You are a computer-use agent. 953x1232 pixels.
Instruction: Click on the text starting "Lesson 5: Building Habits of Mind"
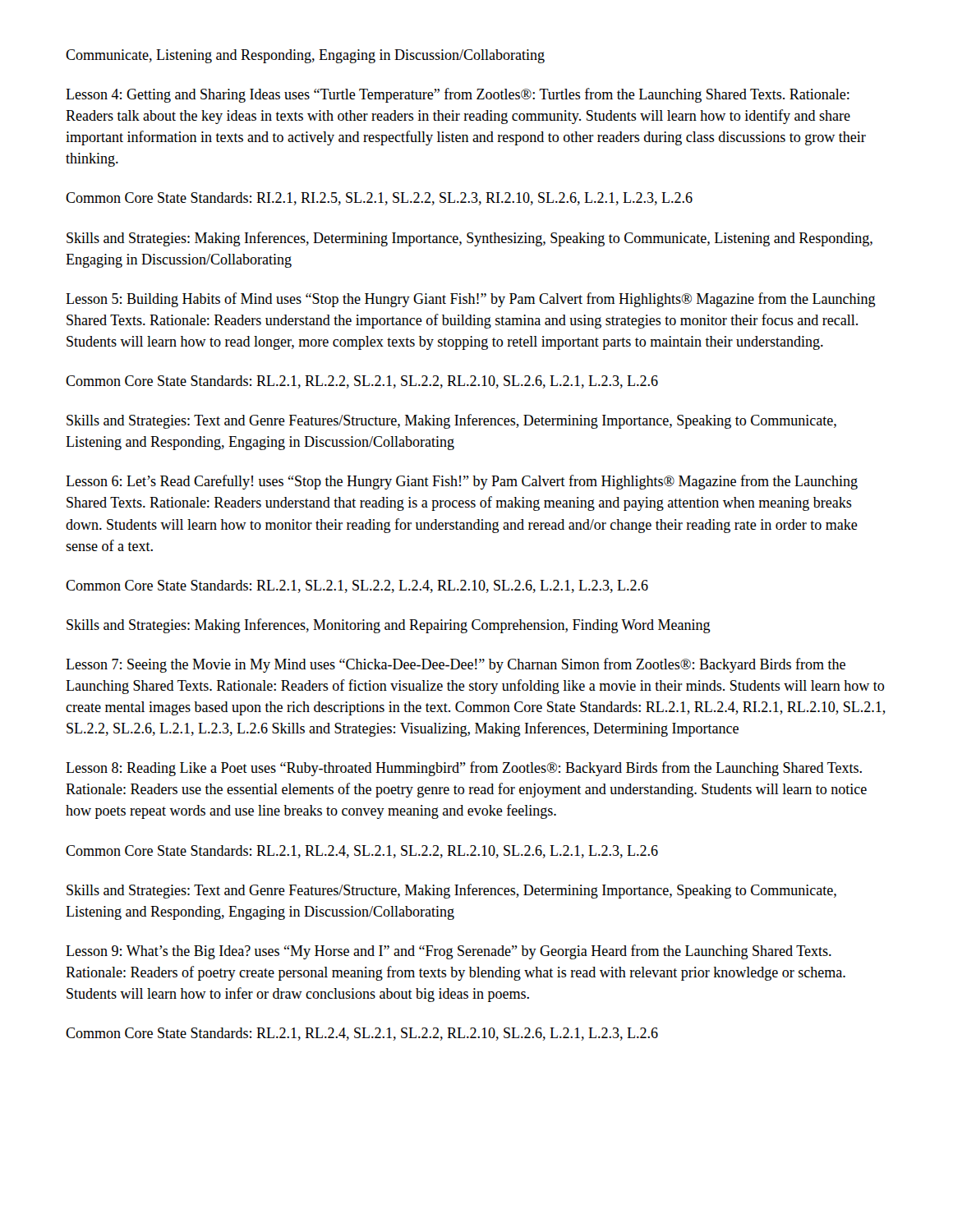pyautogui.click(x=471, y=320)
